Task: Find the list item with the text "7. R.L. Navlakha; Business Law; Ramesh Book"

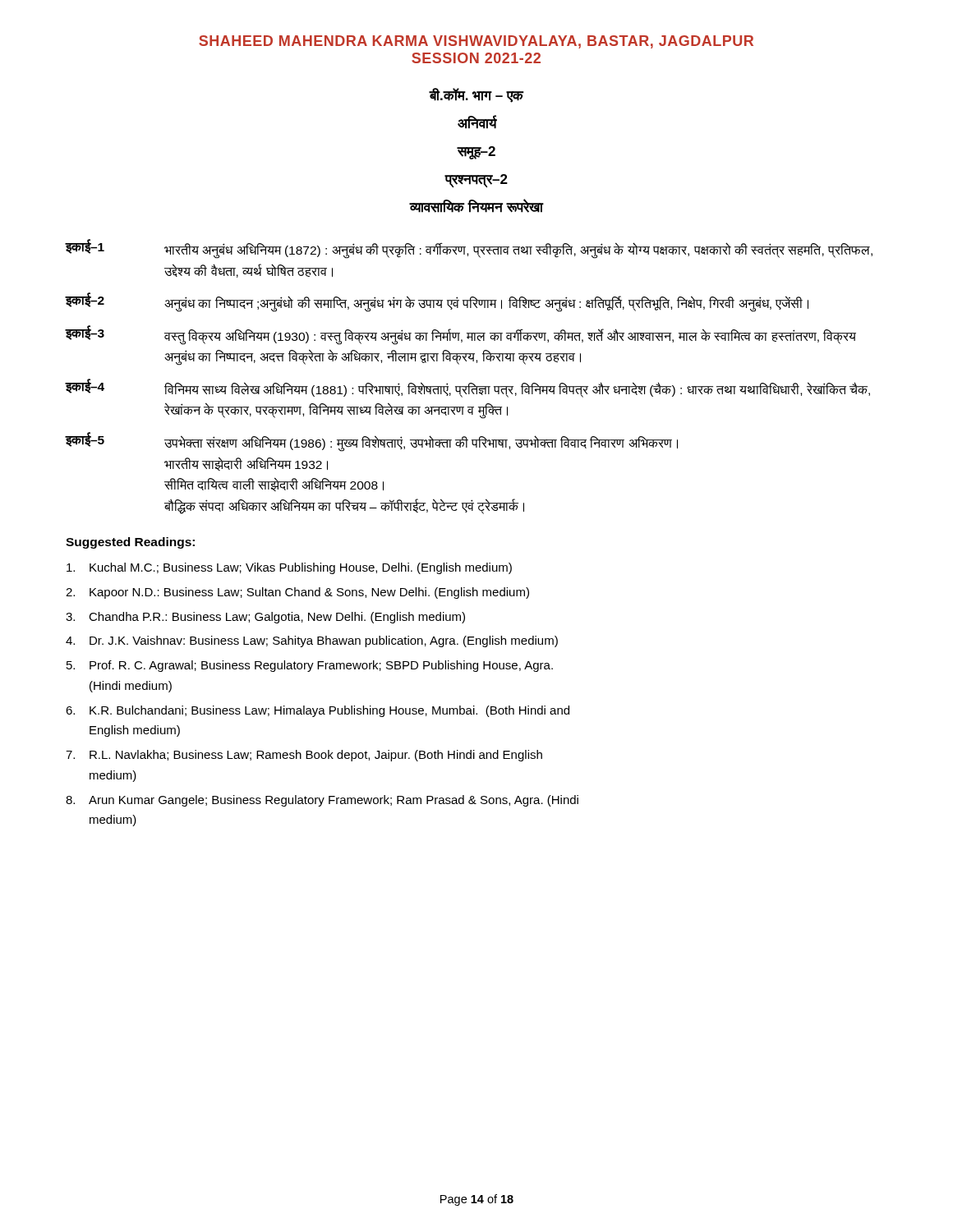Action: (476, 765)
